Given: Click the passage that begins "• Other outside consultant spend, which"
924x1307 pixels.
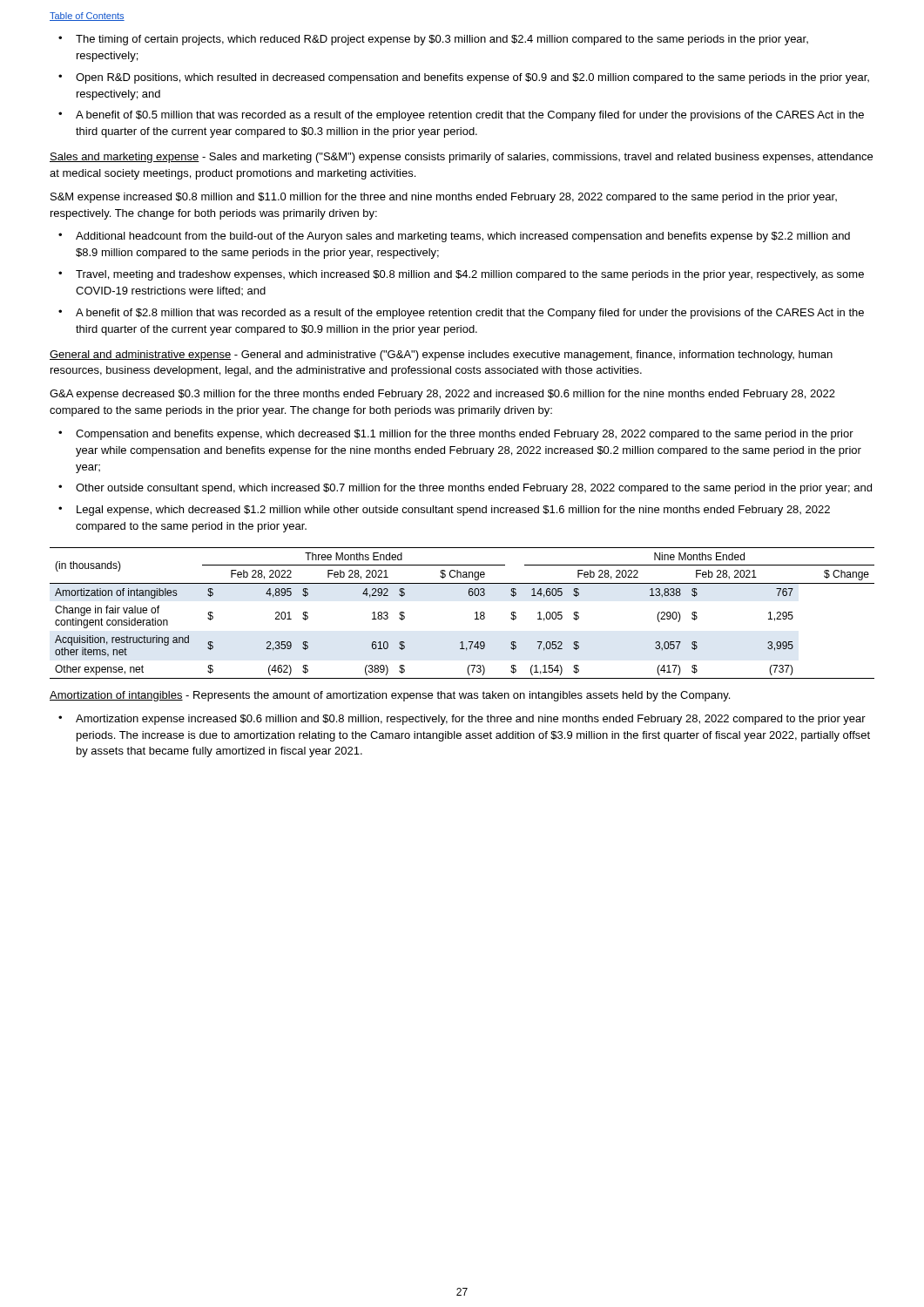Looking at the screenshot, I should pyautogui.click(x=466, y=489).
